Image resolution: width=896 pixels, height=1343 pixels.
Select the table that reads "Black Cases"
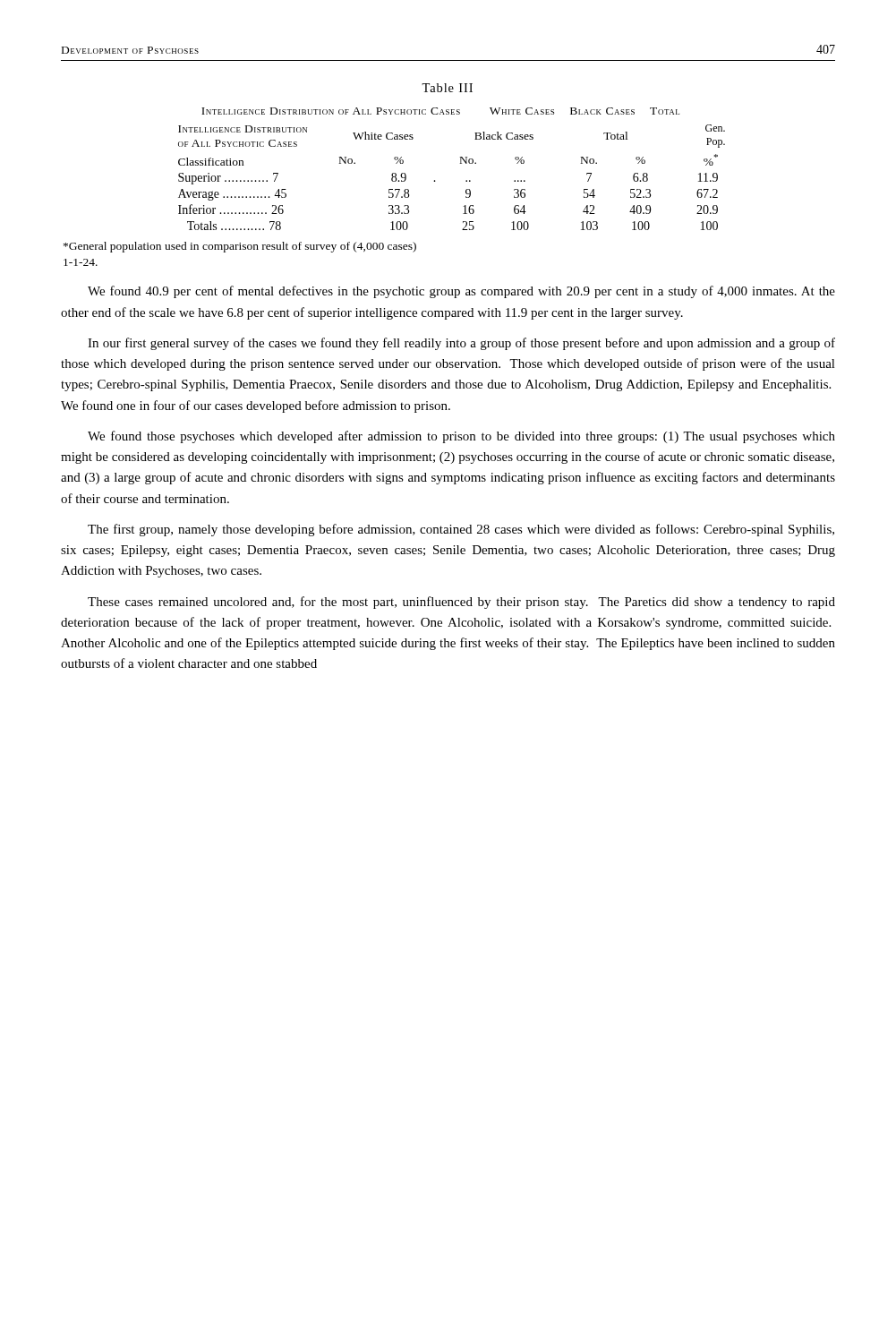[x=448, y=169]
